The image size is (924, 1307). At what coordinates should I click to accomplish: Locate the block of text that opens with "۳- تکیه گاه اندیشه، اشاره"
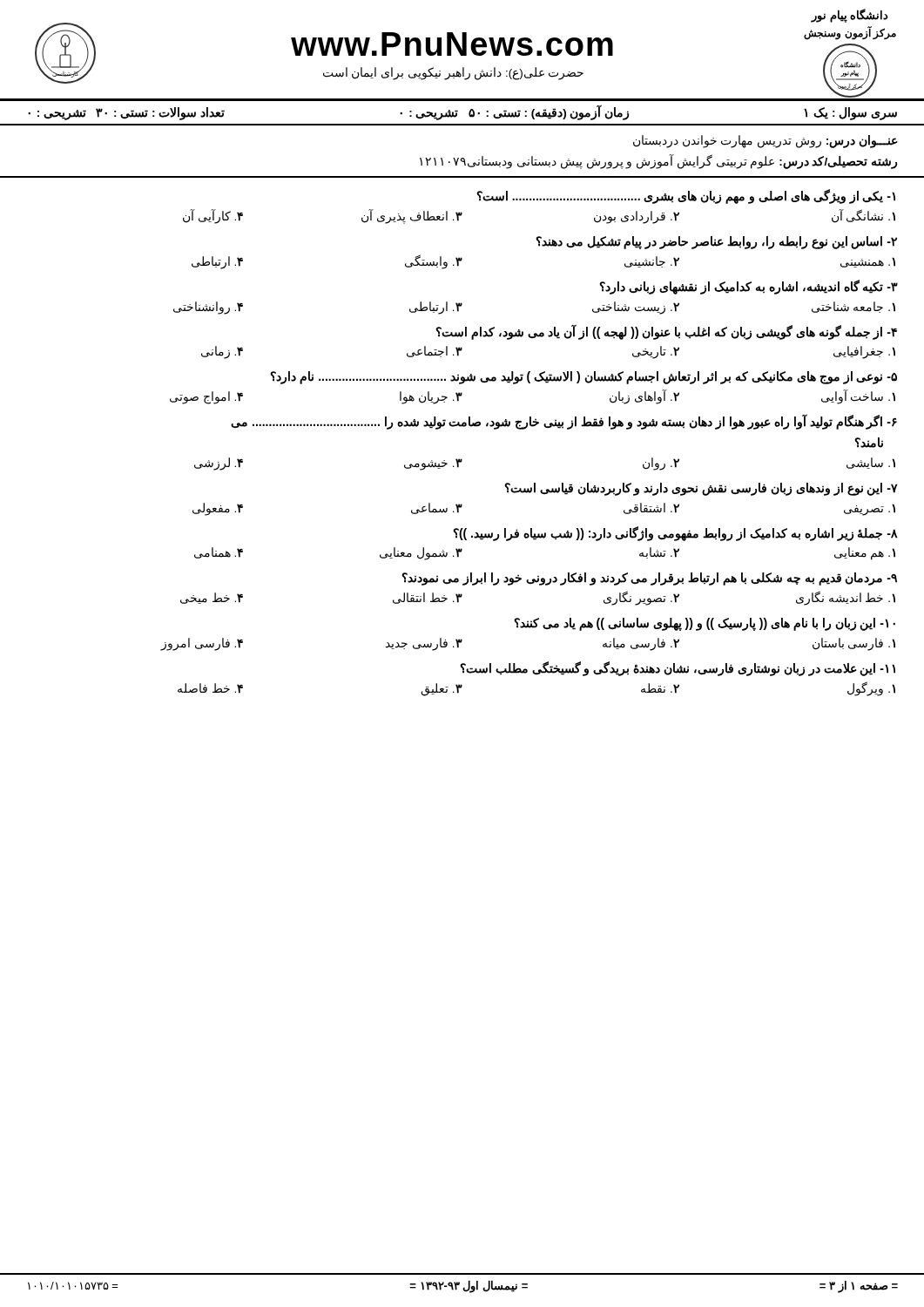pyautogui.click(x=462, y=296)
